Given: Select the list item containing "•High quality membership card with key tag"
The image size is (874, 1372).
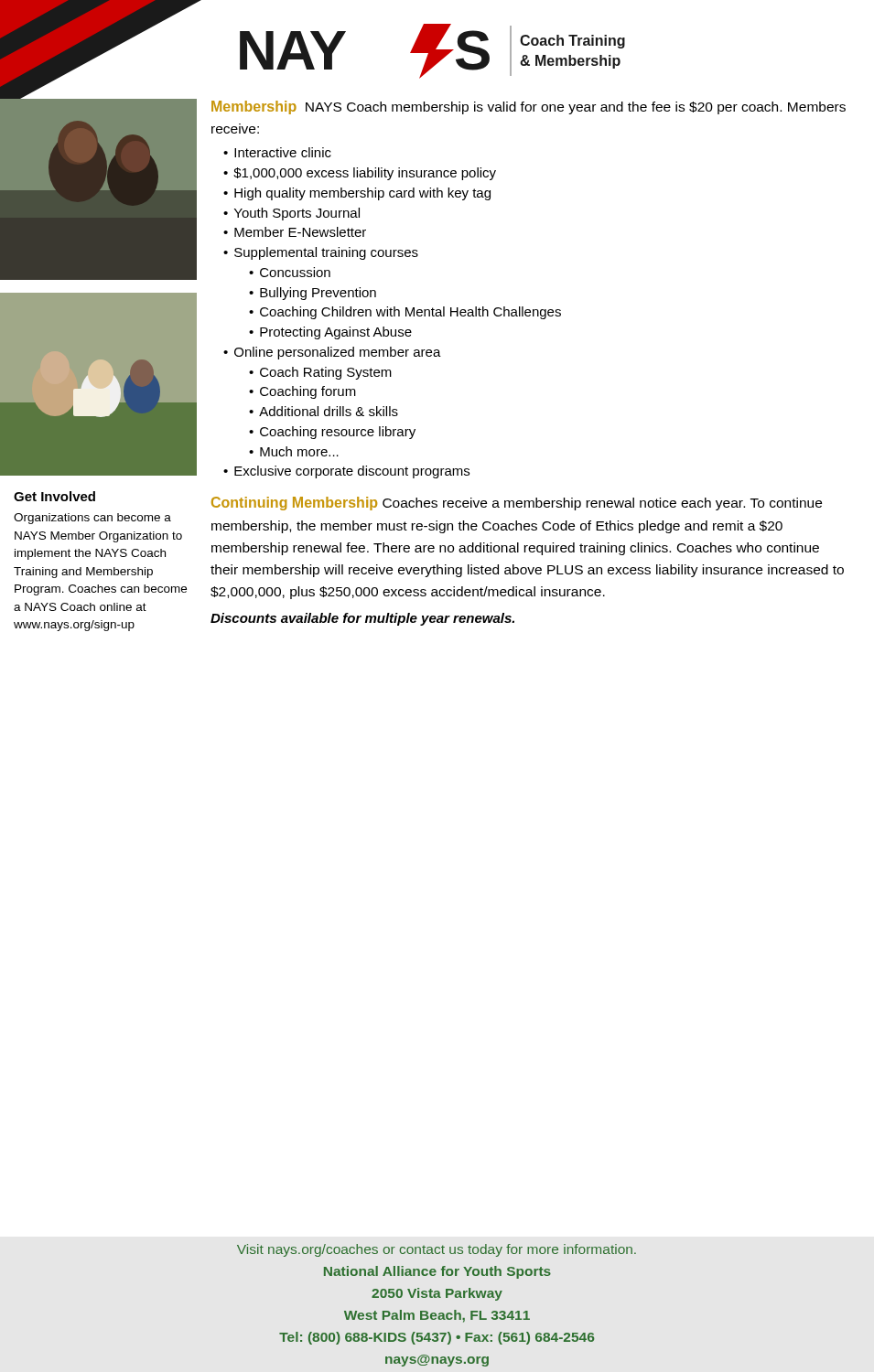Looking at the screenshot, I should click(x=357, y=192).
